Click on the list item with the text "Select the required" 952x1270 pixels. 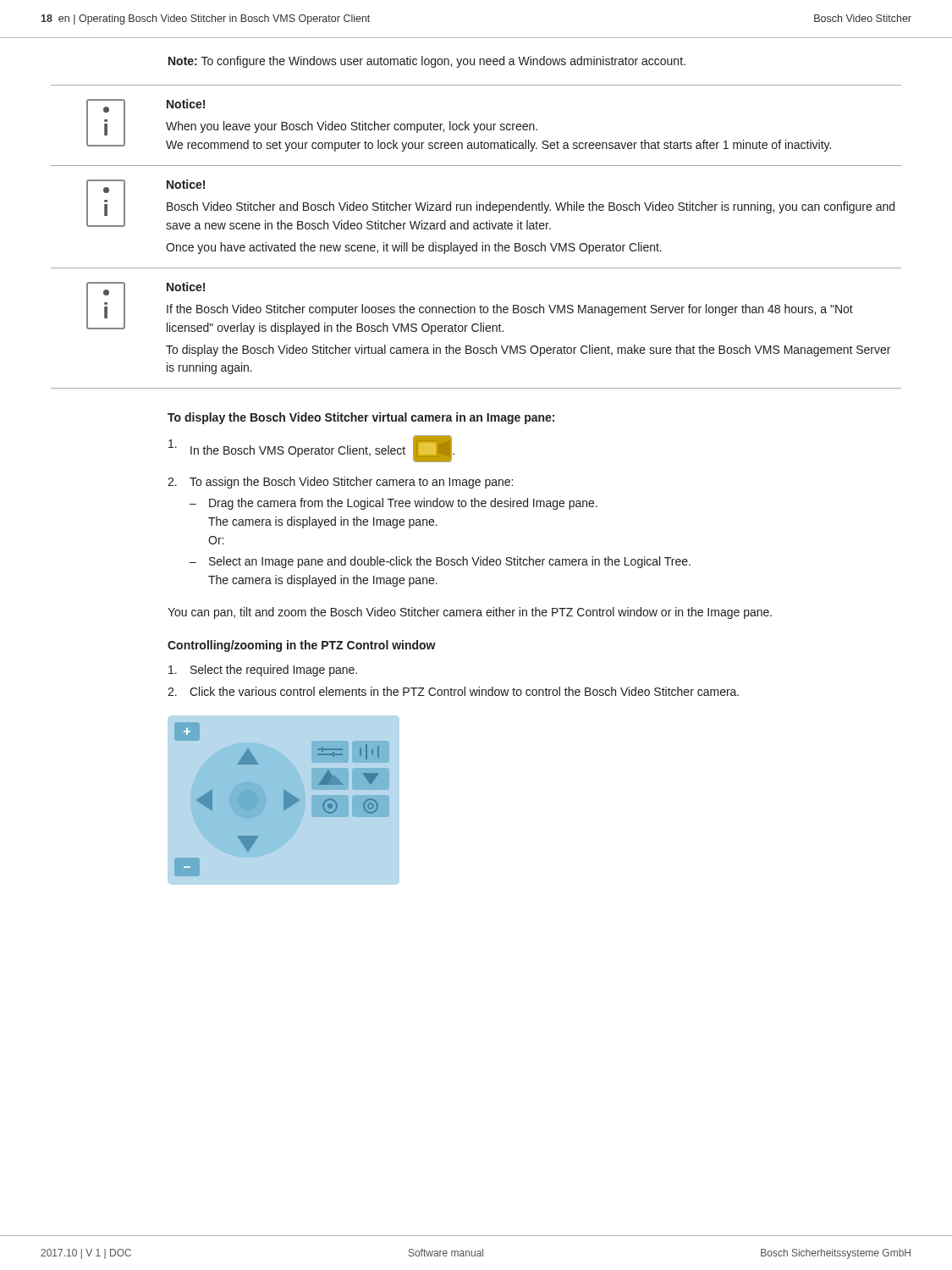pyautogui.click(x=263, y=671)
